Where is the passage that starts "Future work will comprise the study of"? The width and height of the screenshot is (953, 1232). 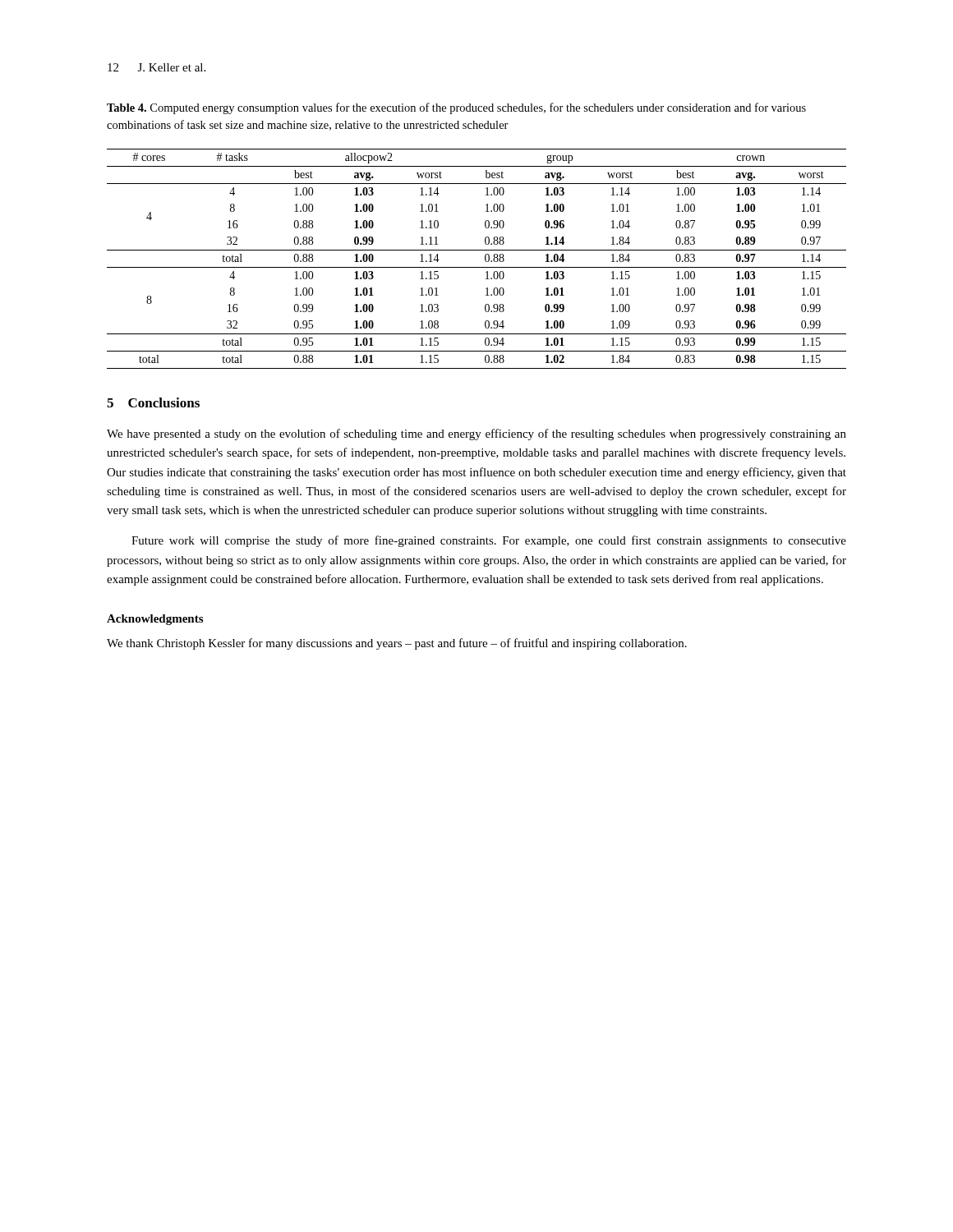click(x=476, y=560)
